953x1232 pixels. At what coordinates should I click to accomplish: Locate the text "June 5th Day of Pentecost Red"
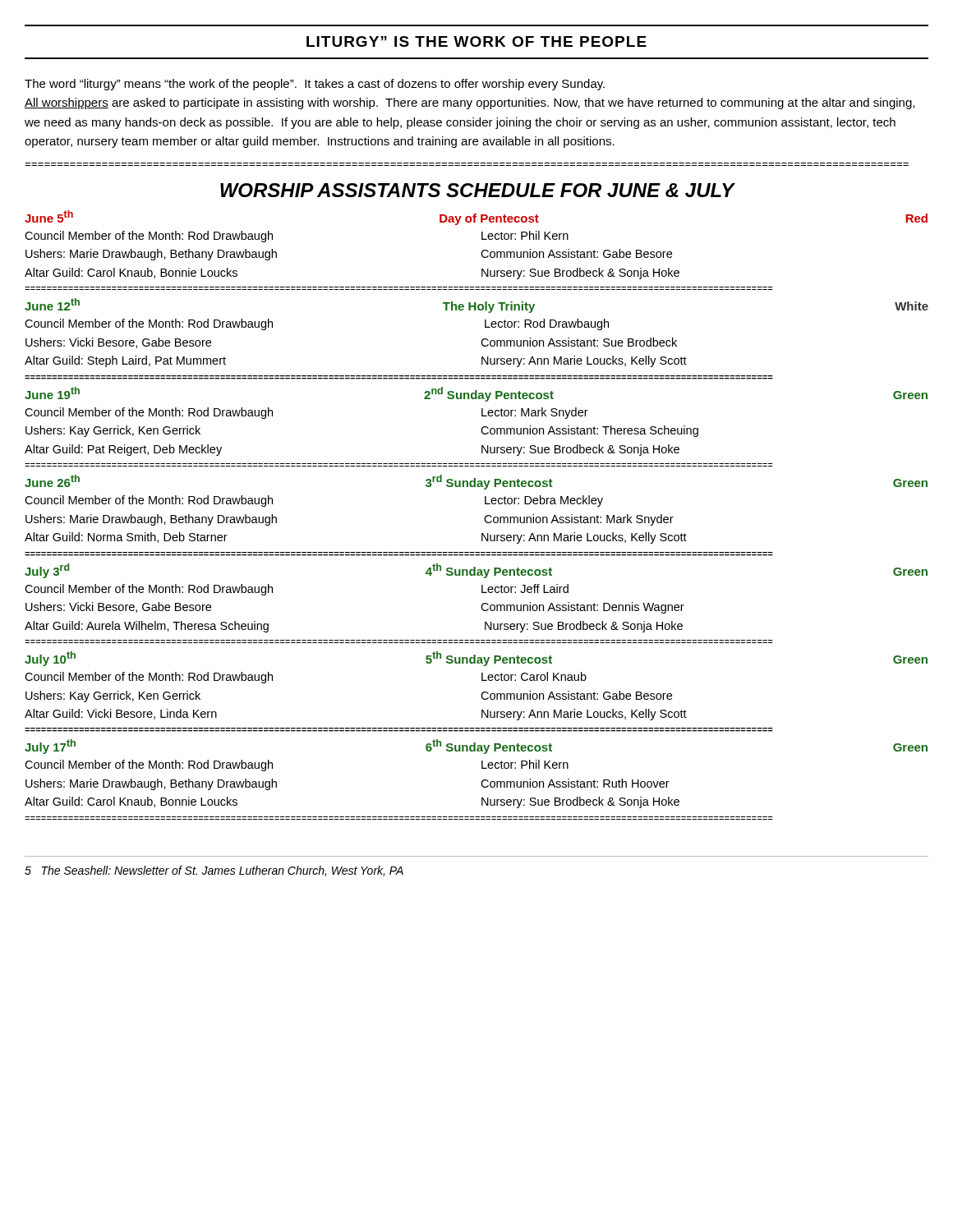point(476,217)
